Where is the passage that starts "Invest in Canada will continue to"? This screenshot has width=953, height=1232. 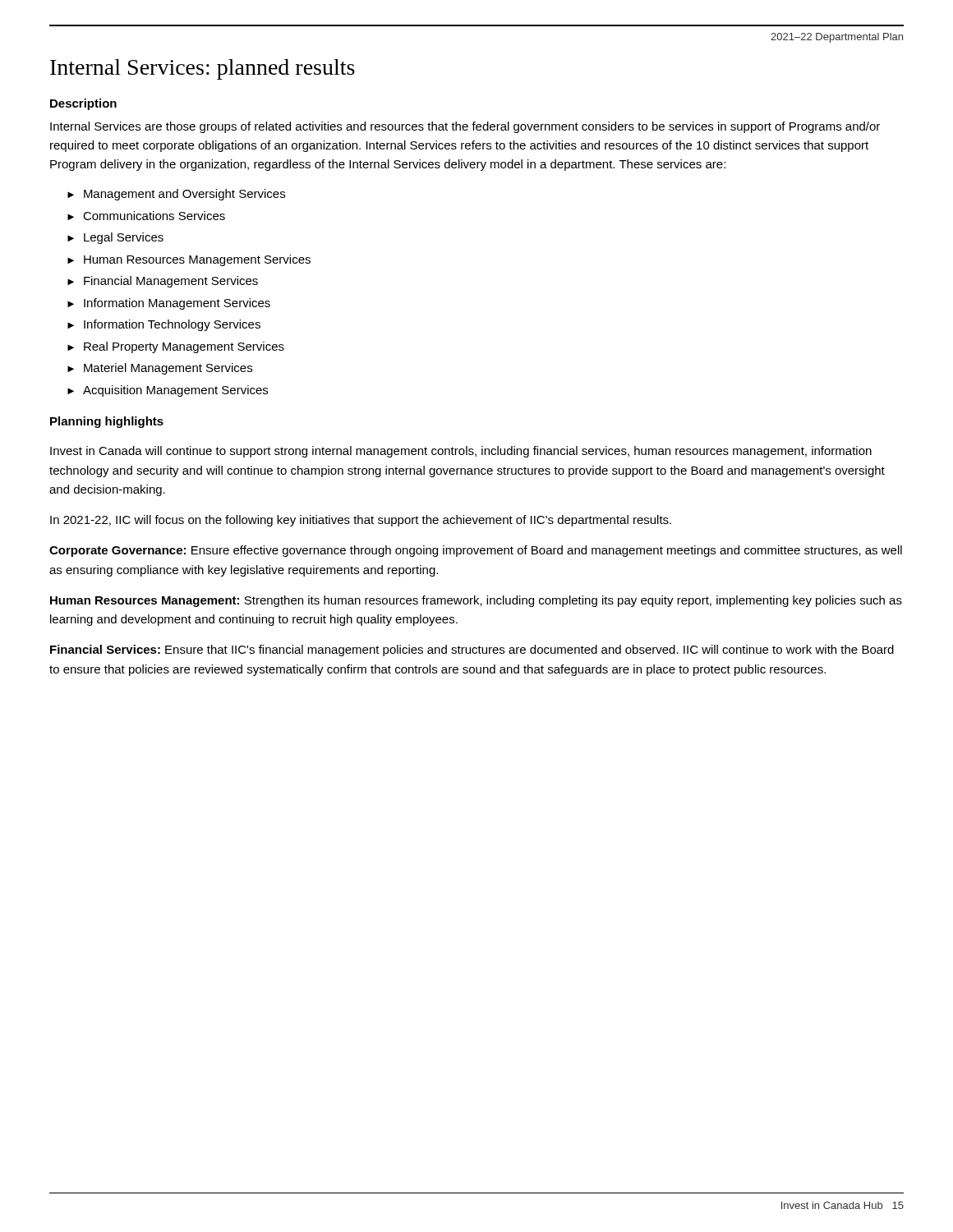tap(467, 470)
